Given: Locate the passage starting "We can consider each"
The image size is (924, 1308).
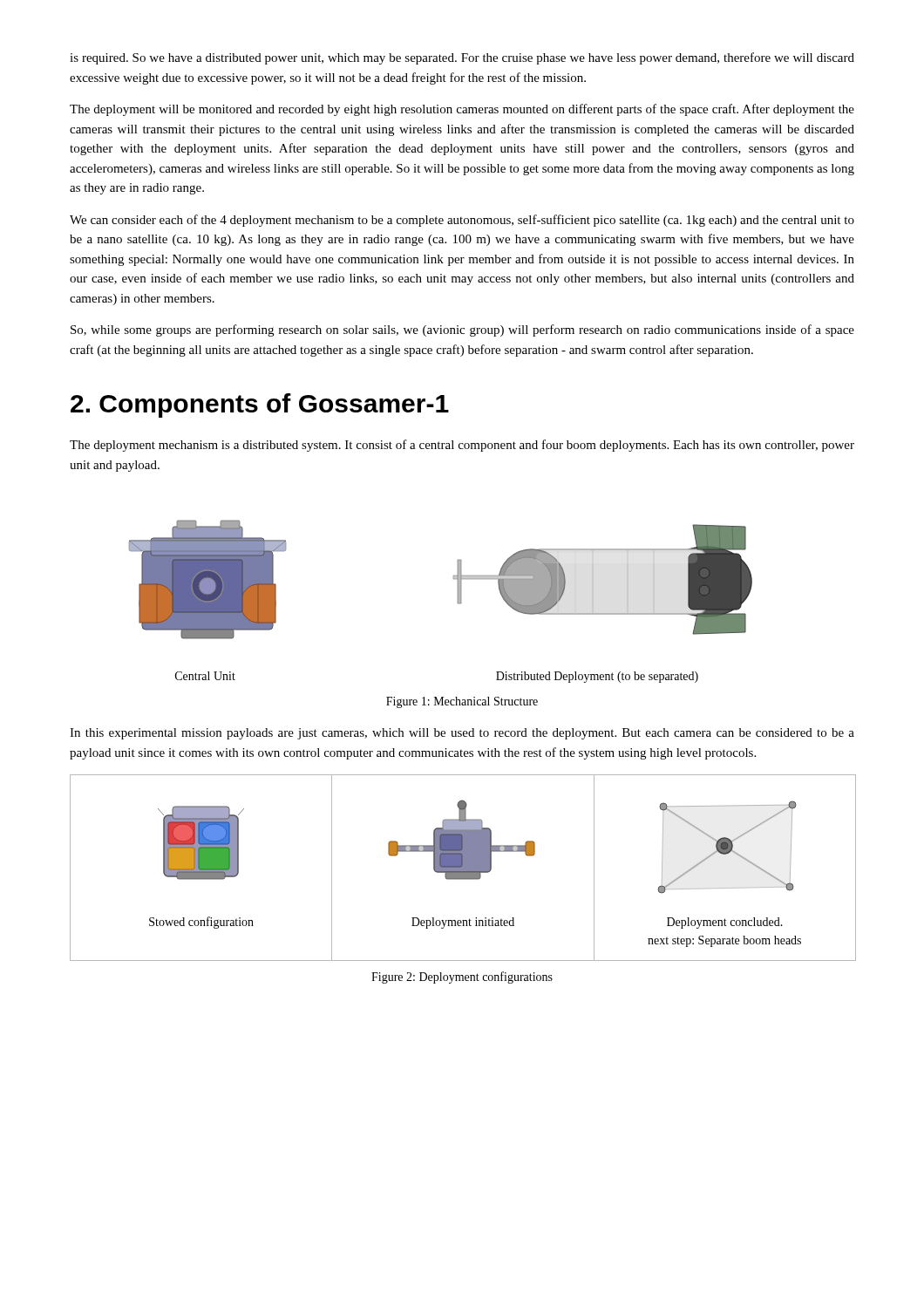Looking at the screenshot, I should coord(462,259).
